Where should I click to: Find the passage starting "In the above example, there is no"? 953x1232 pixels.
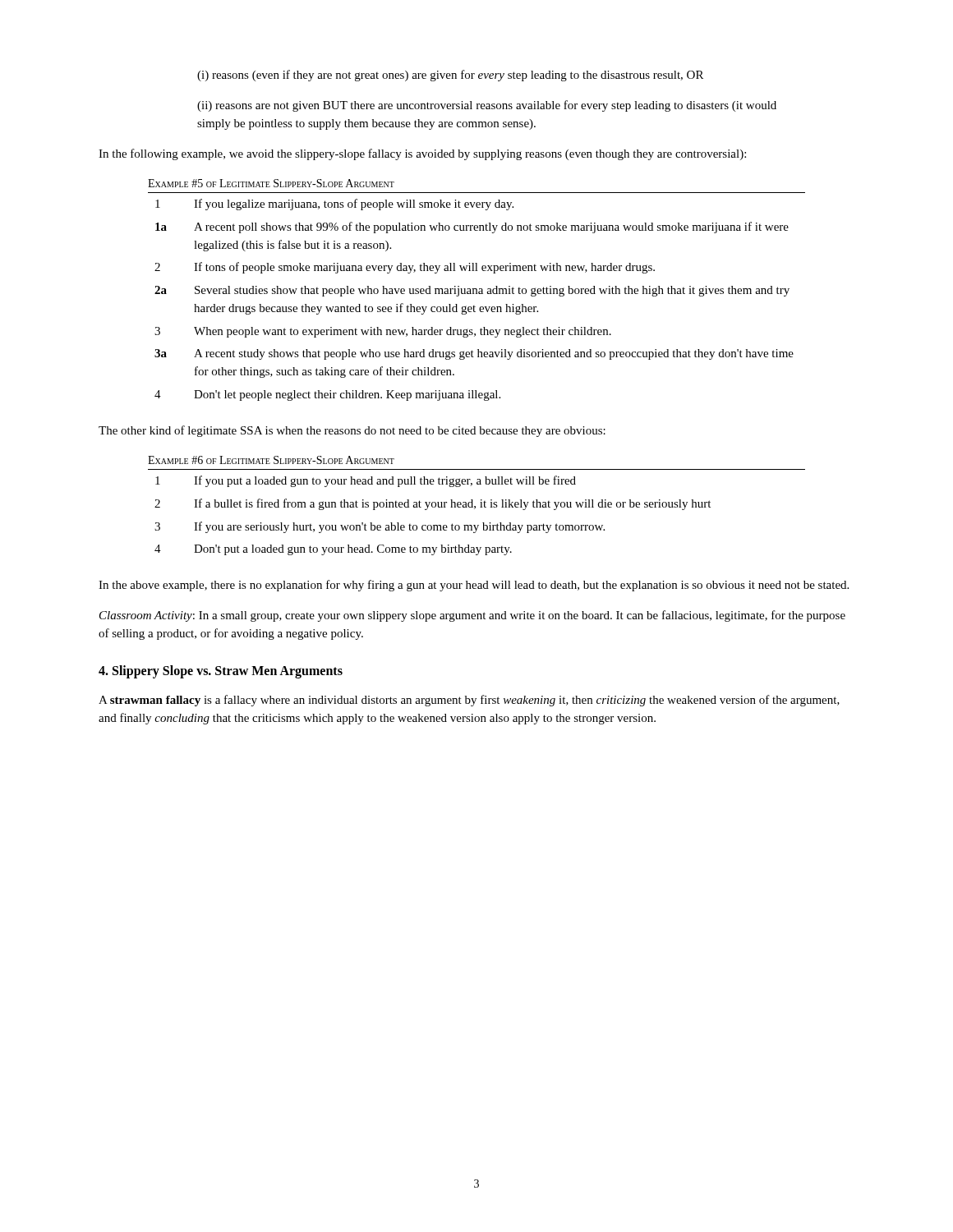coord(476,585)
